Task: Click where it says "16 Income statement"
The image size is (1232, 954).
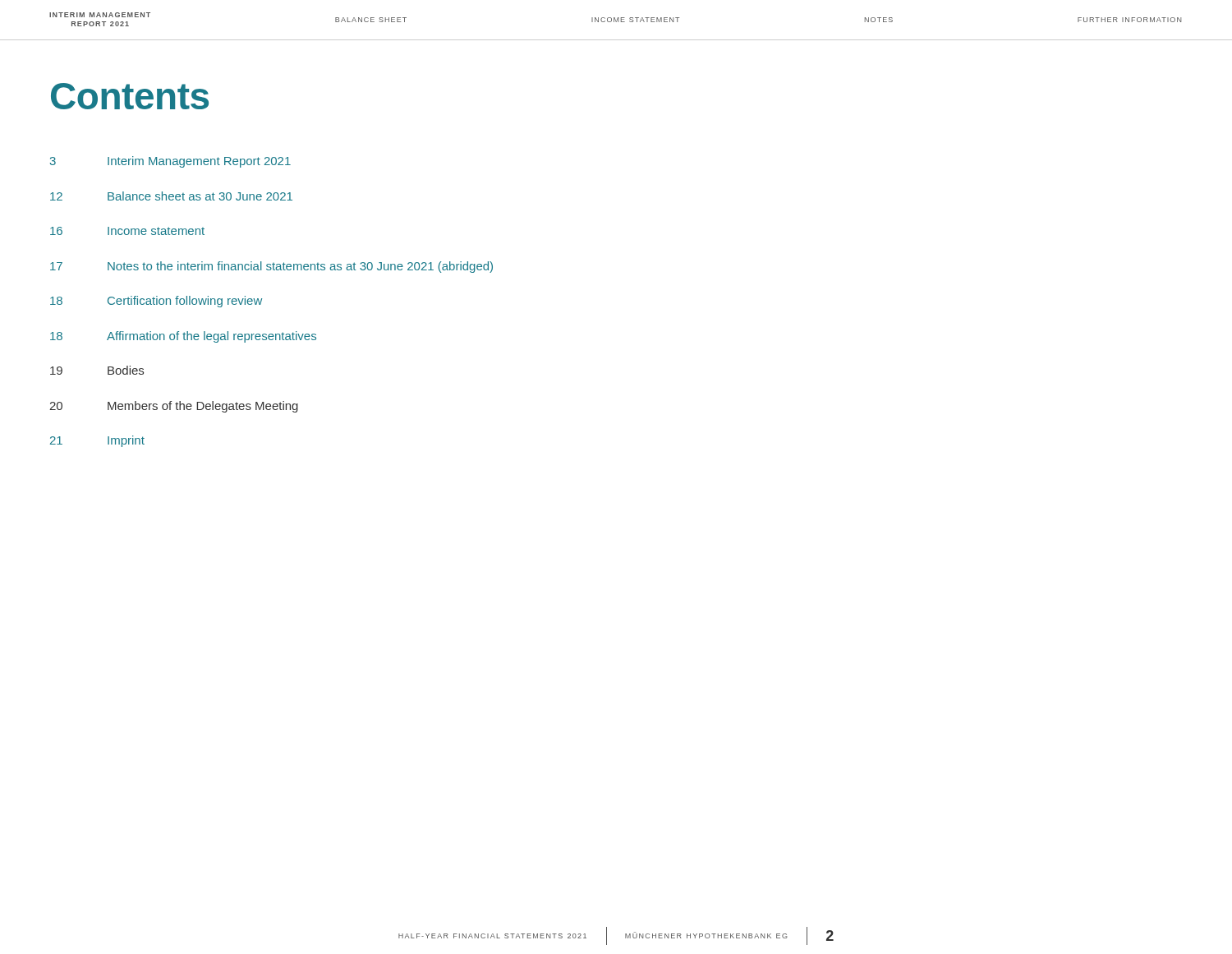Action: point(127,231)
